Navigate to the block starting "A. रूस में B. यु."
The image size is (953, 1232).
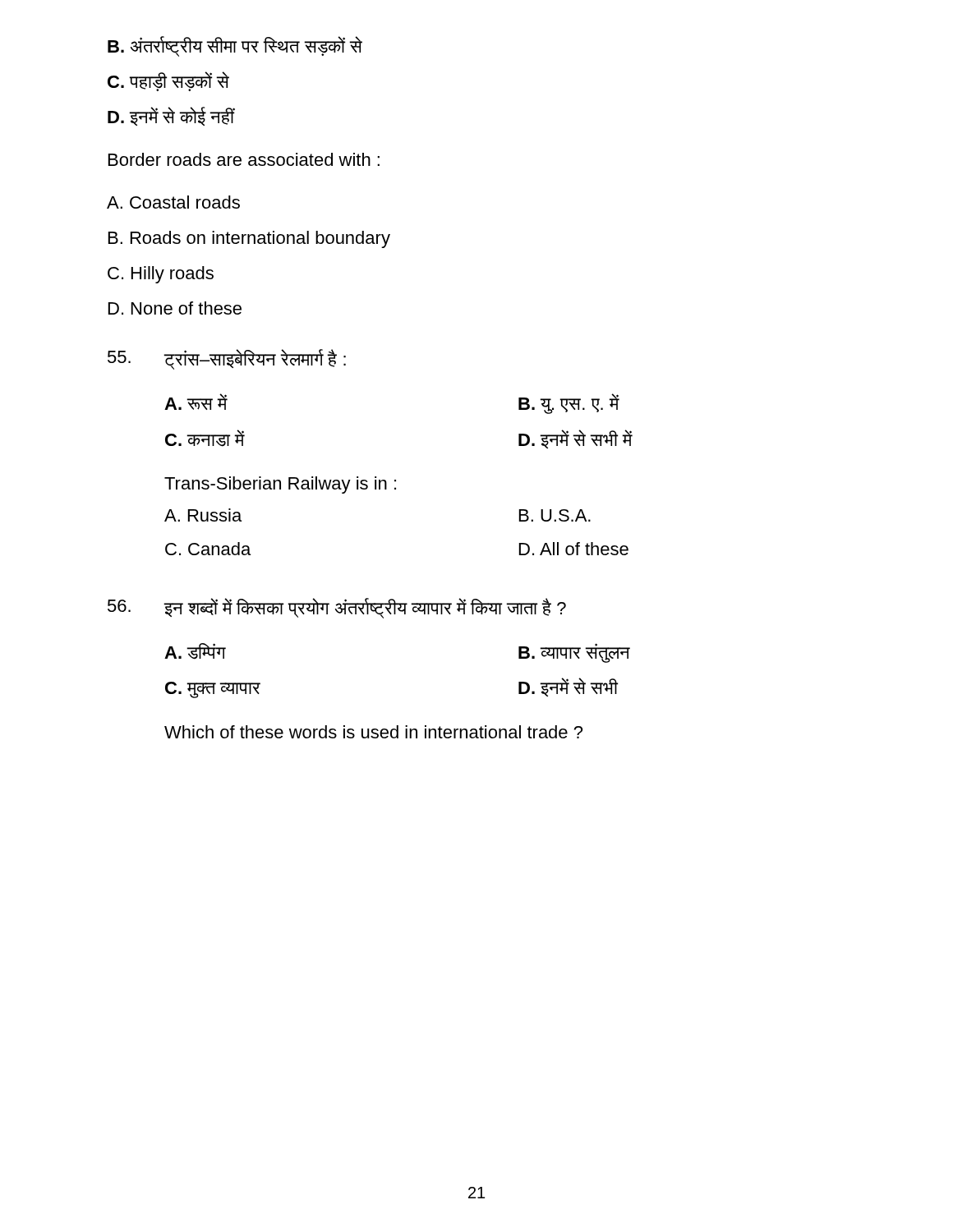click(199, 404)
